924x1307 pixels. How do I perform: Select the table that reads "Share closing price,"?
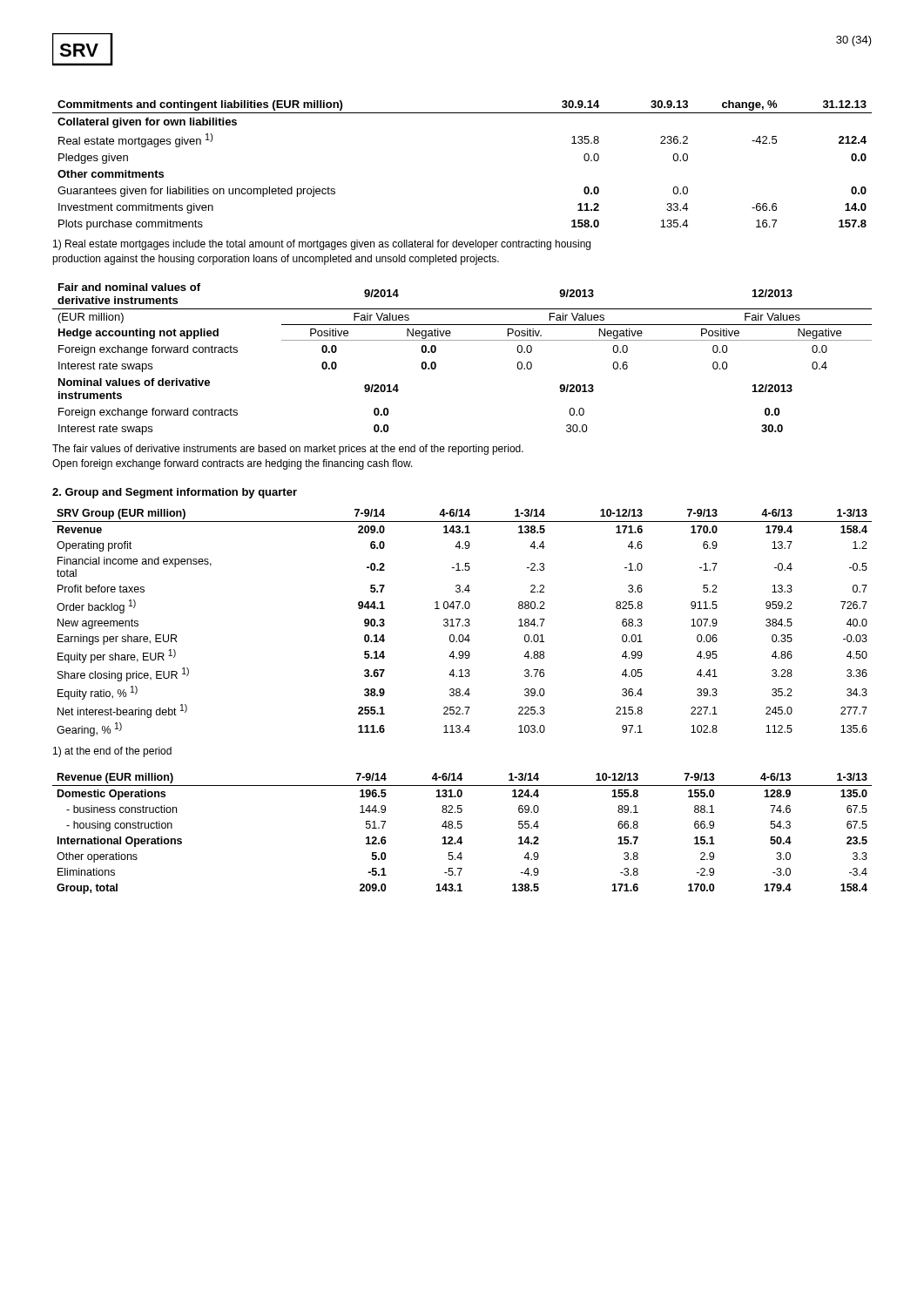pyautogui.click(x=462, y=622)
